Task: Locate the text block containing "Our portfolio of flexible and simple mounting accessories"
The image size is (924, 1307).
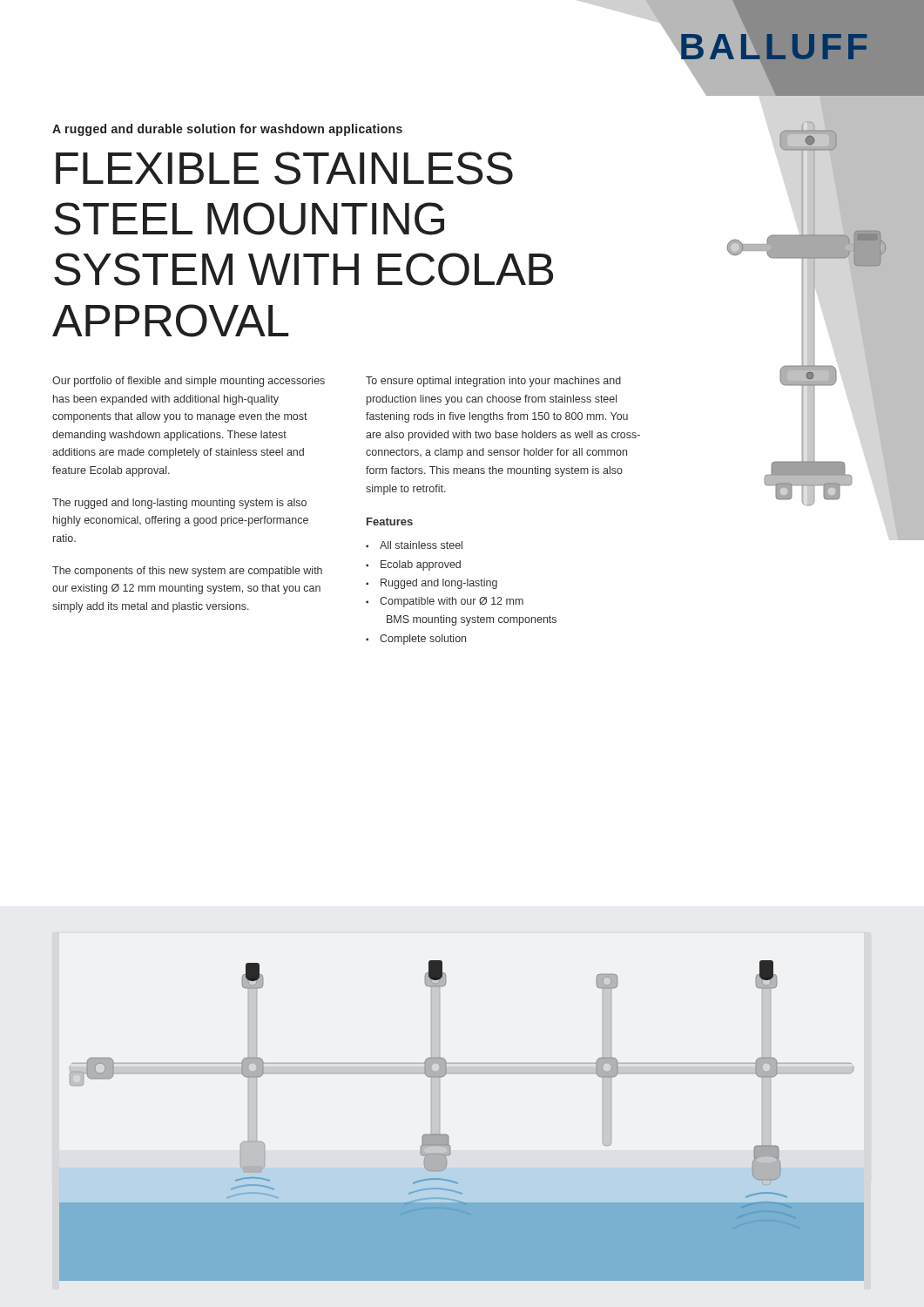Action: click(x=189, y=426)
